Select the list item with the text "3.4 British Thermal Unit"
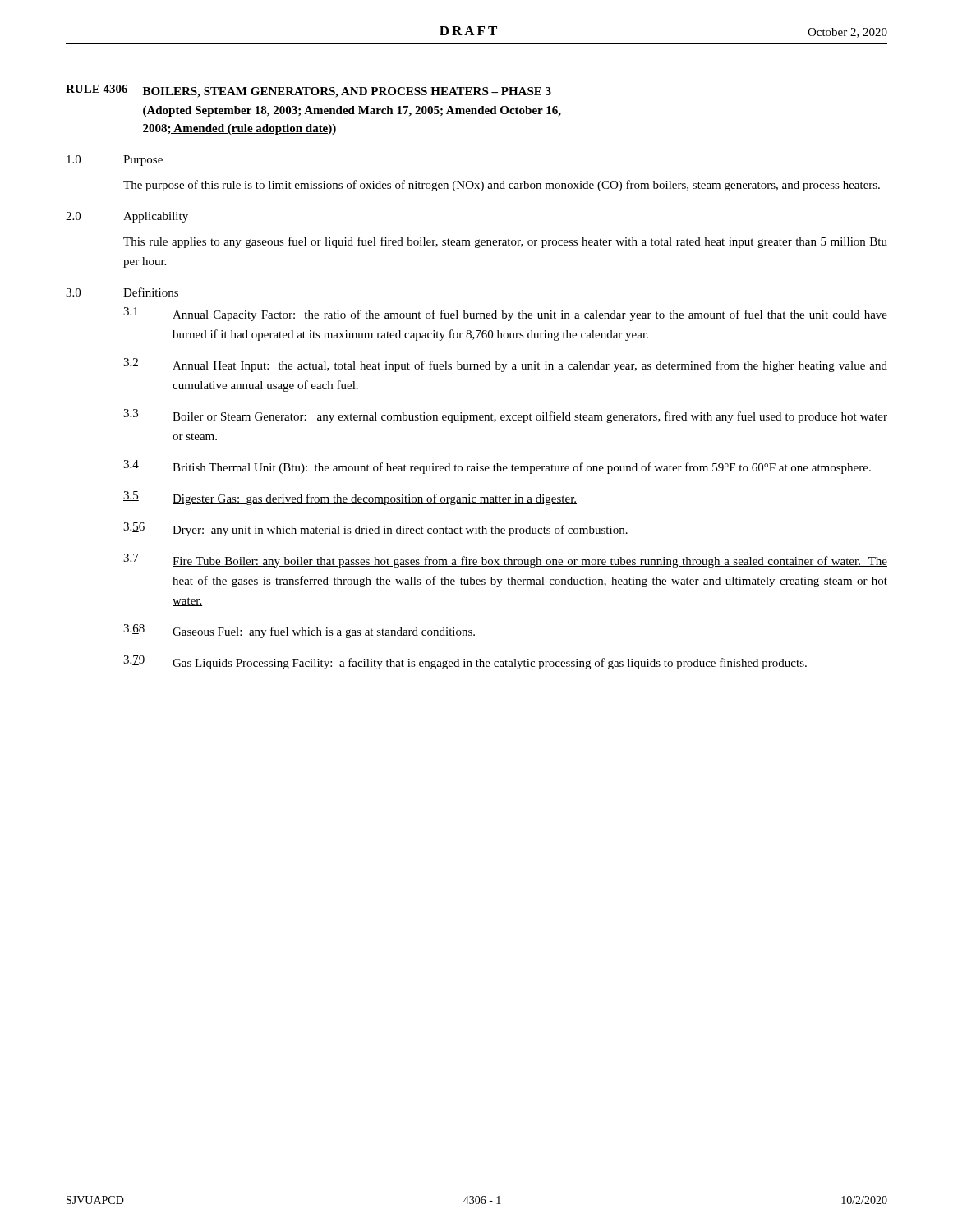The image size is (953, 1232). [x=497, y=467]
